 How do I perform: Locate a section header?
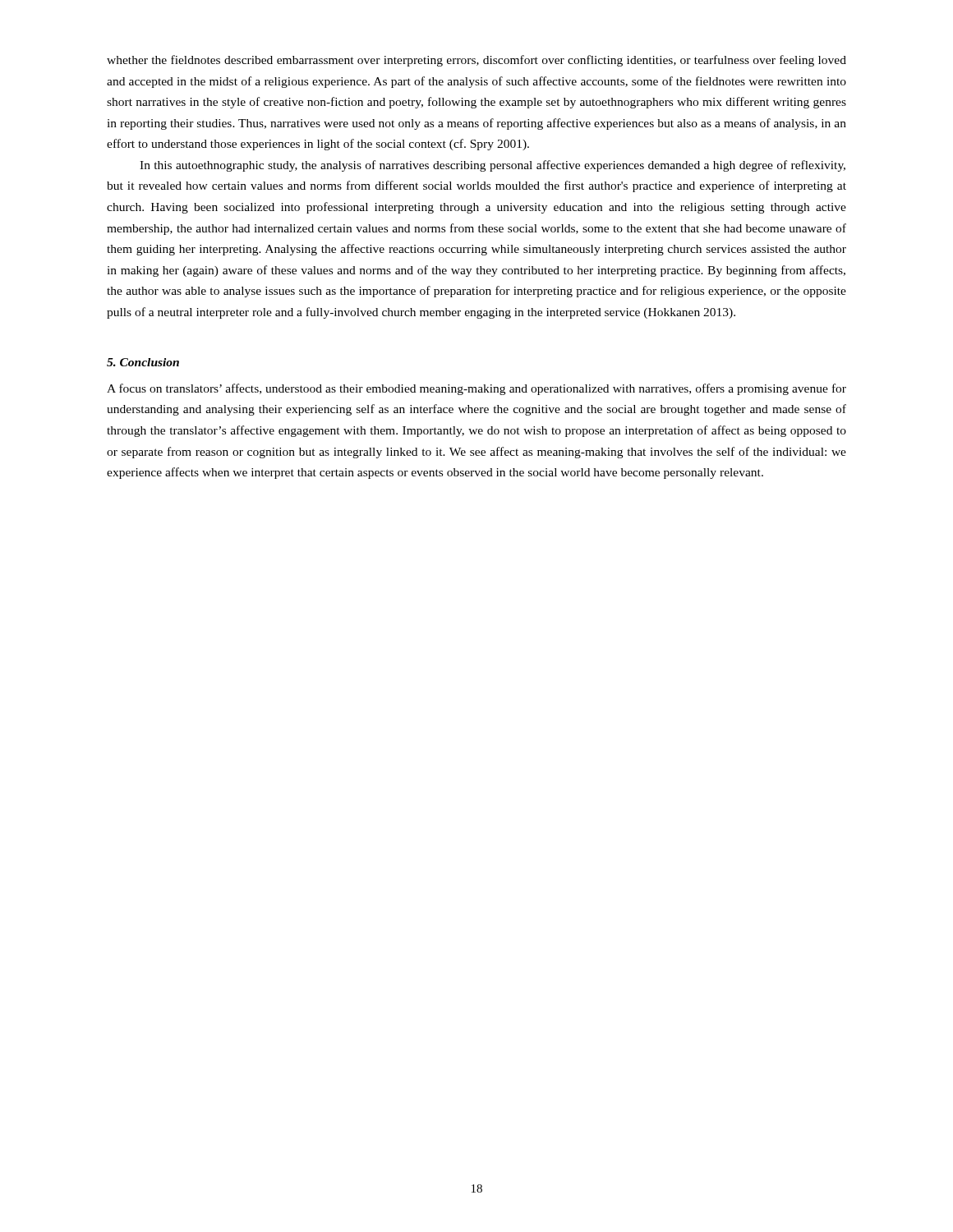(143, 362)
